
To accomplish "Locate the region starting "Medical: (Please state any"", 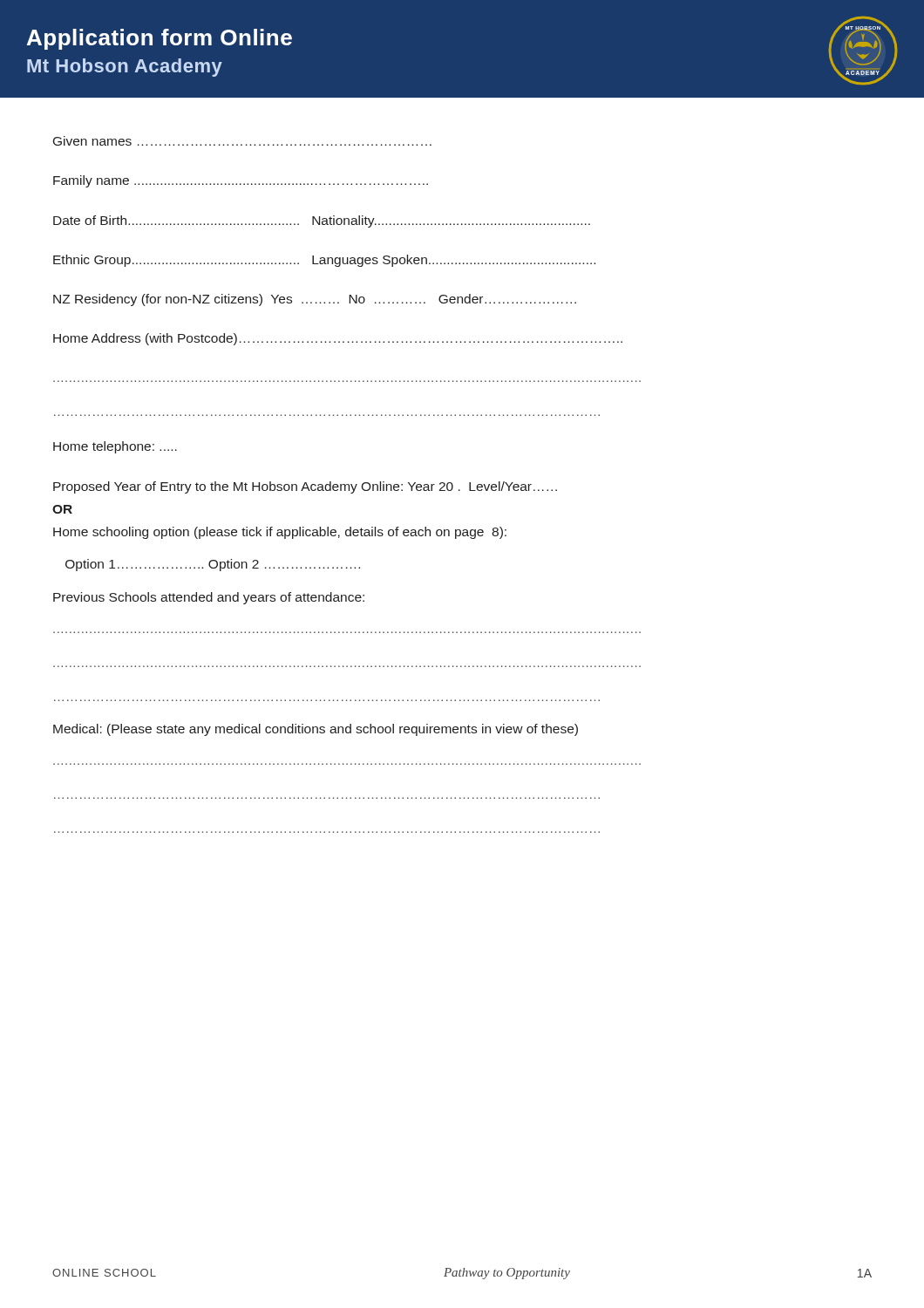I will 316,728.
